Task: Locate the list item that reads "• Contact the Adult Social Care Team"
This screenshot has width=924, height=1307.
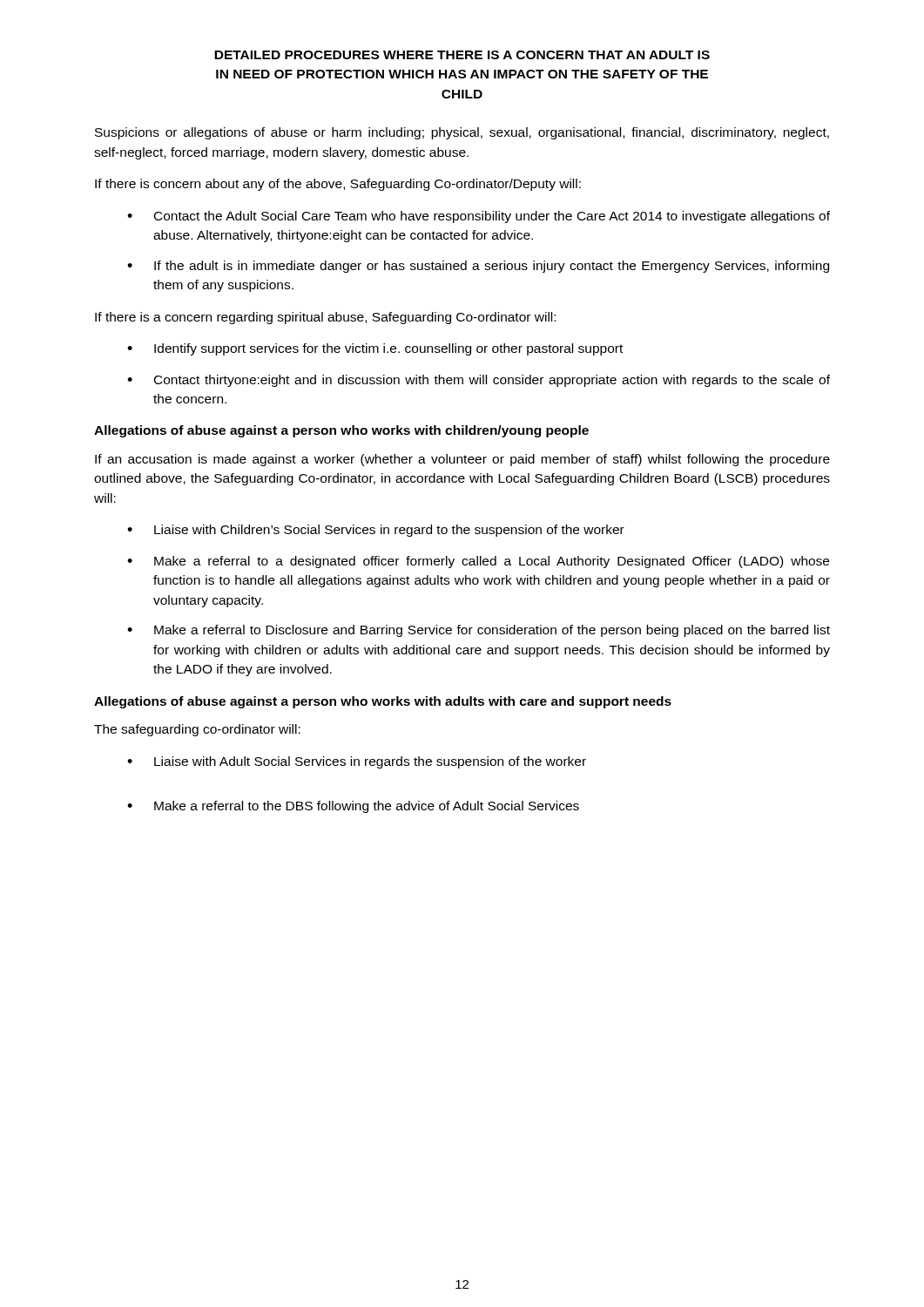Action: tap(479, 226)
